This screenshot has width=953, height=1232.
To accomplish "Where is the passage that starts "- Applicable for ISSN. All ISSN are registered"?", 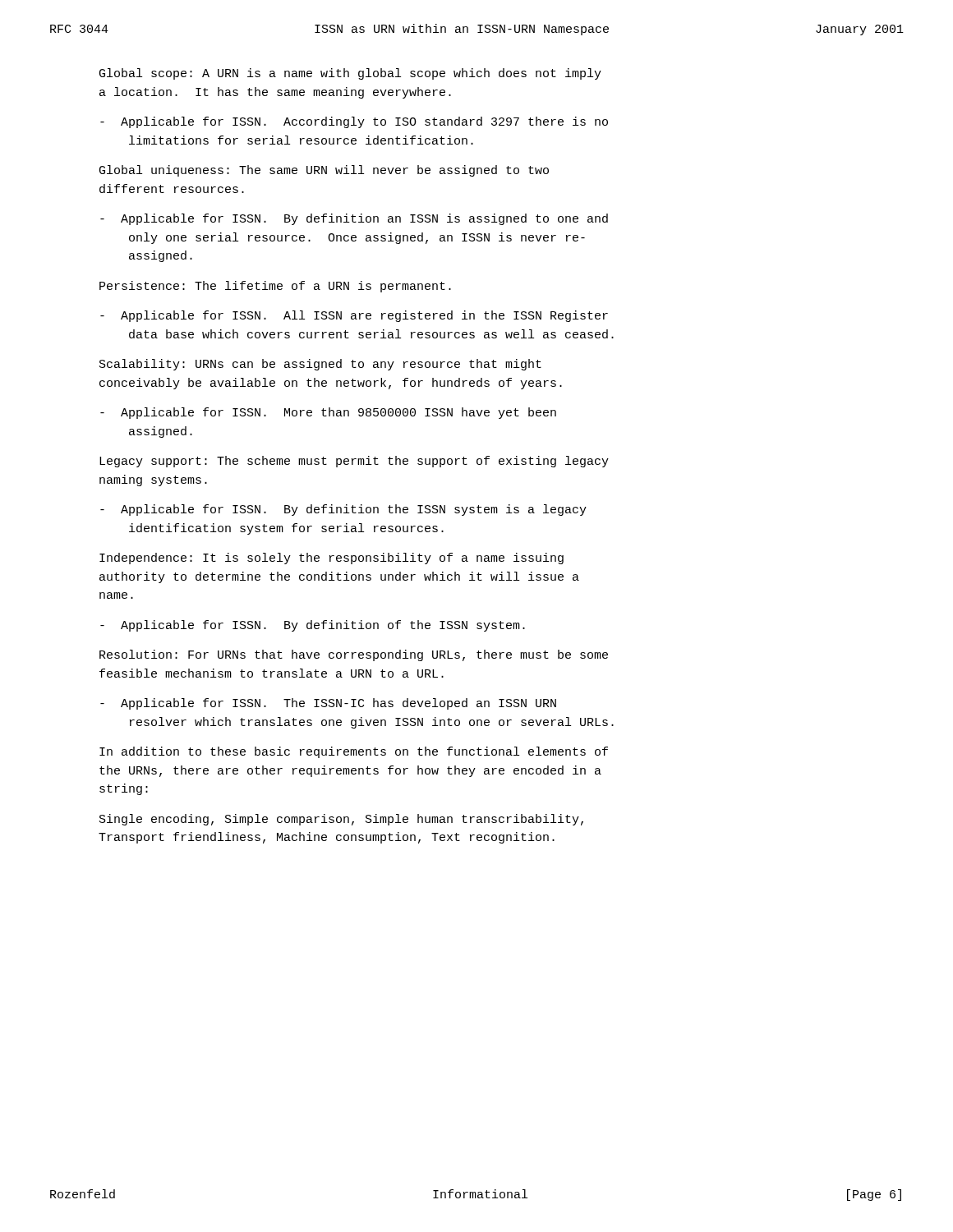I will click(357, 326).
